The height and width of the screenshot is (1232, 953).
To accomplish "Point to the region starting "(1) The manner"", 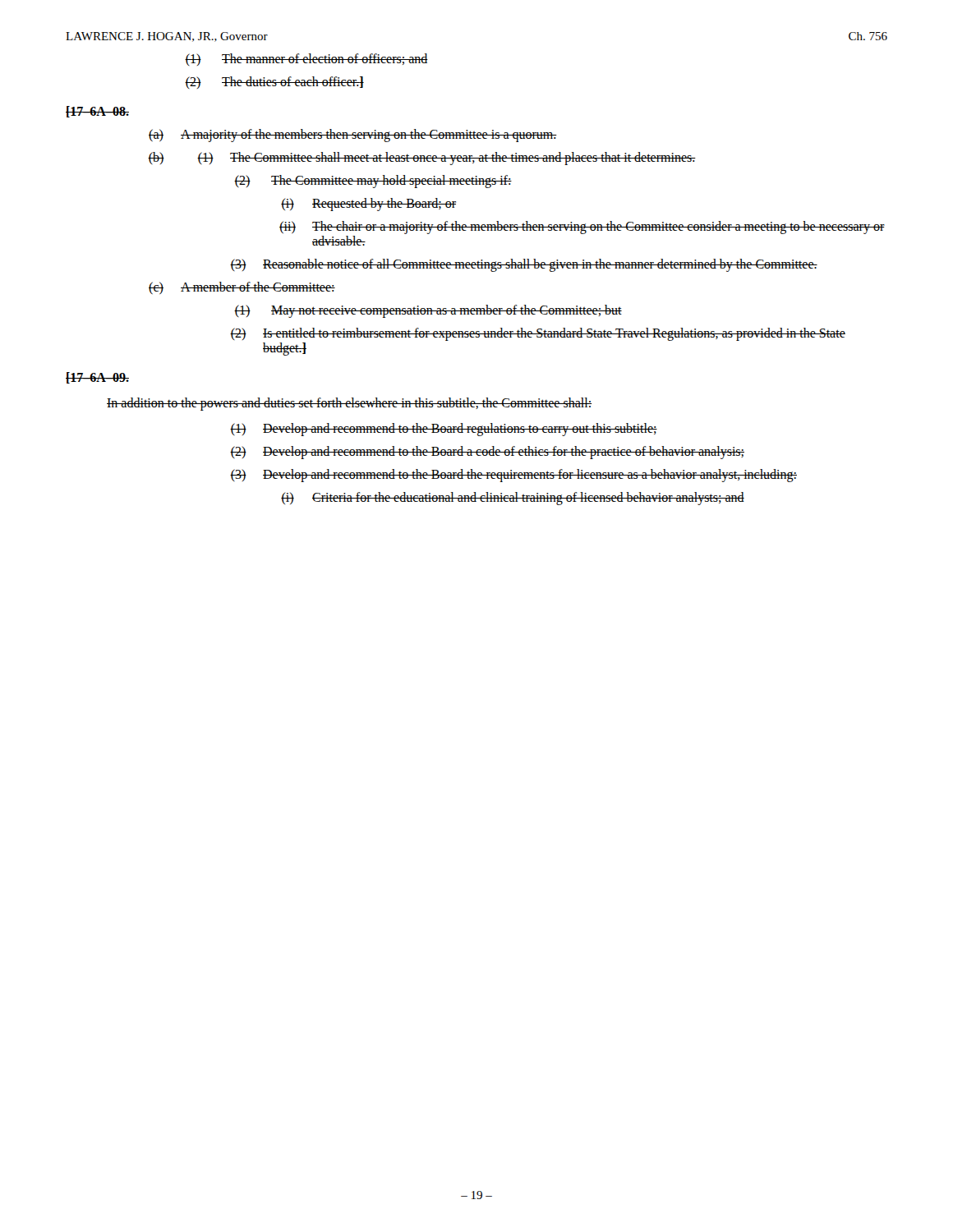I will point(296,59).
